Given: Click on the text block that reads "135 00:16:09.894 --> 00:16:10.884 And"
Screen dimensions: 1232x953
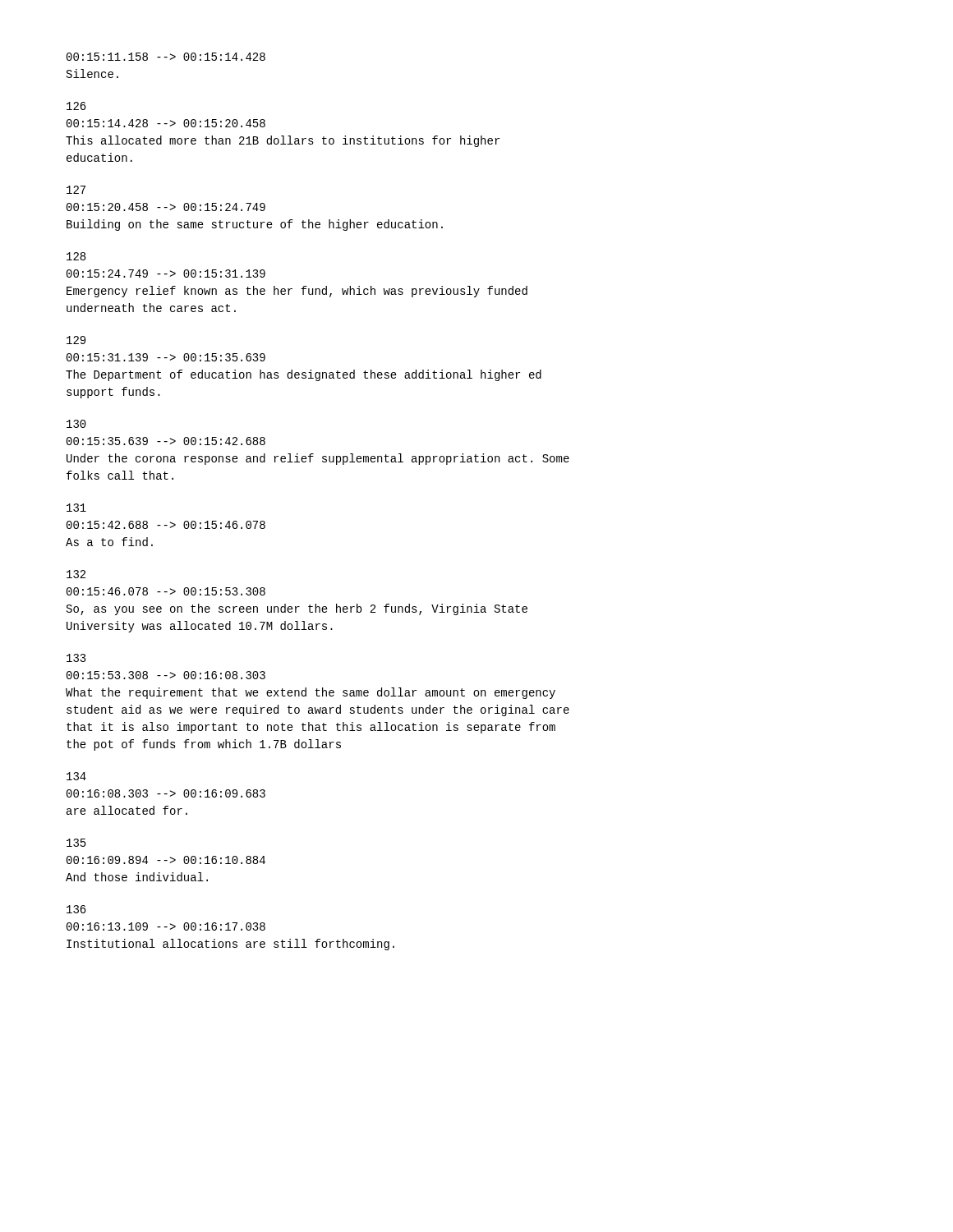Looking at the screenshot, I should tap(166, 861).
